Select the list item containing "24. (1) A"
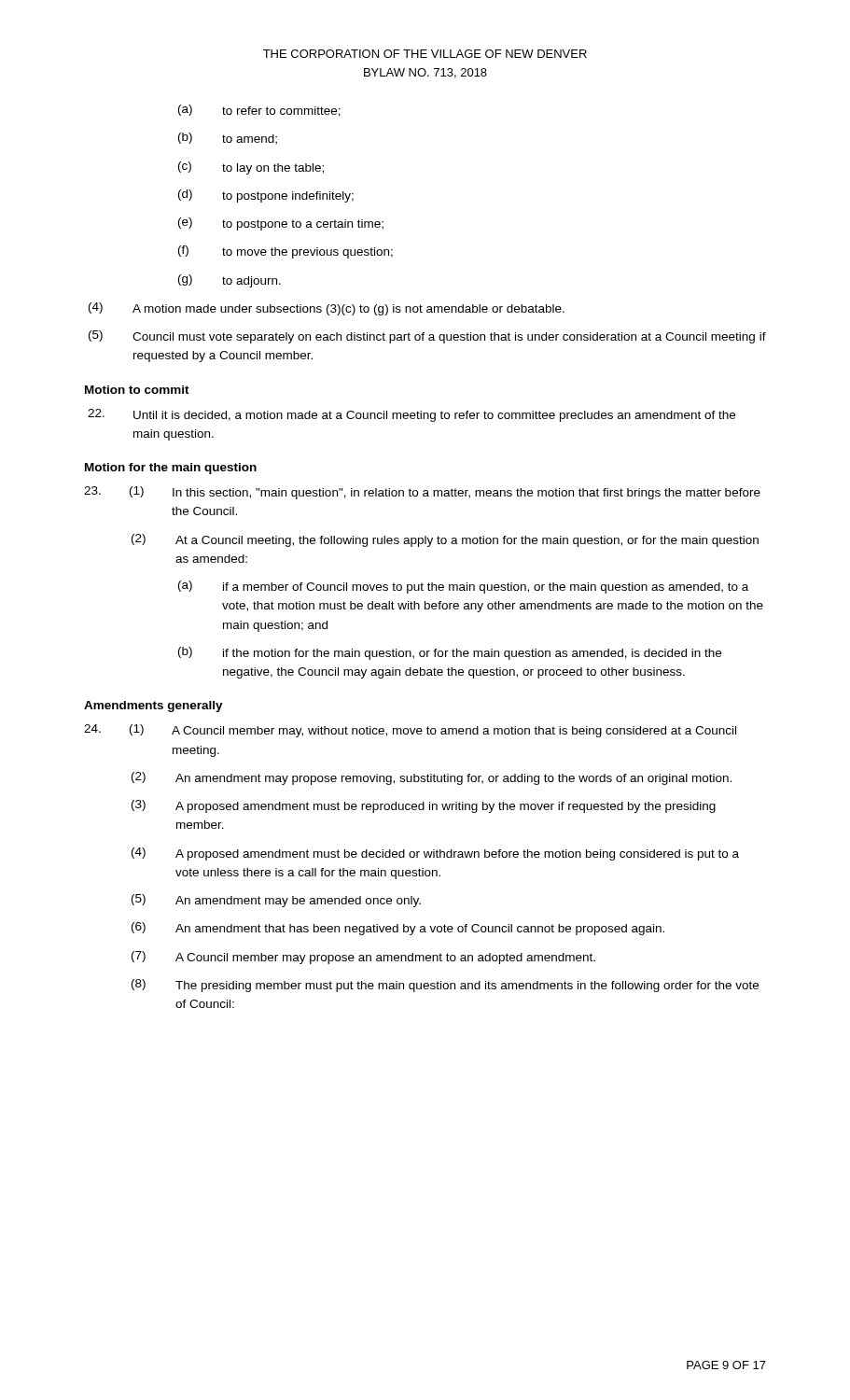Viewport: 850px width, 1400px height. point(425,741)
